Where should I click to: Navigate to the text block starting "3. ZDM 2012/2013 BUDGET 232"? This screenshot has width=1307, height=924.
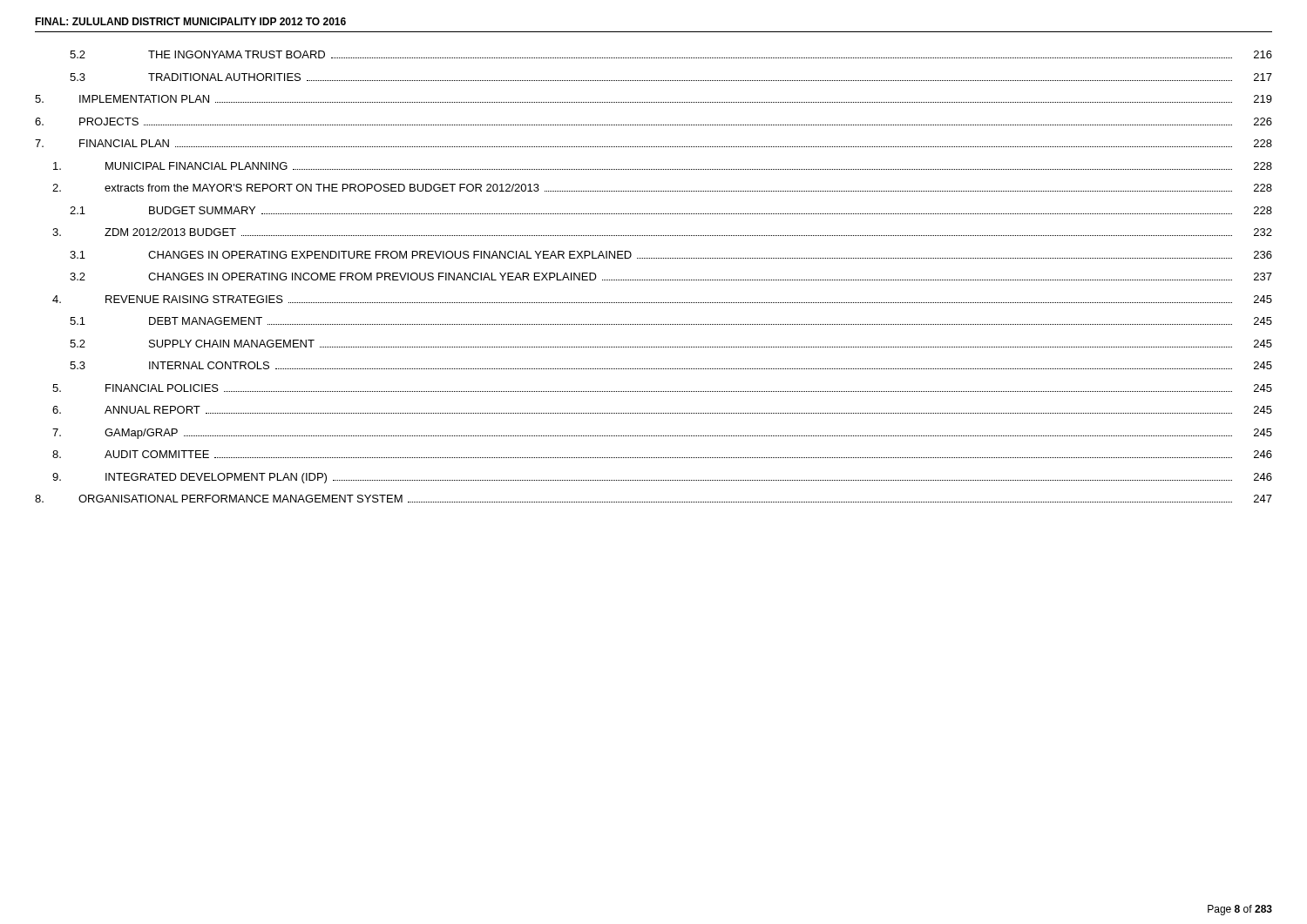pyautogui.click(x=654, y=232)
